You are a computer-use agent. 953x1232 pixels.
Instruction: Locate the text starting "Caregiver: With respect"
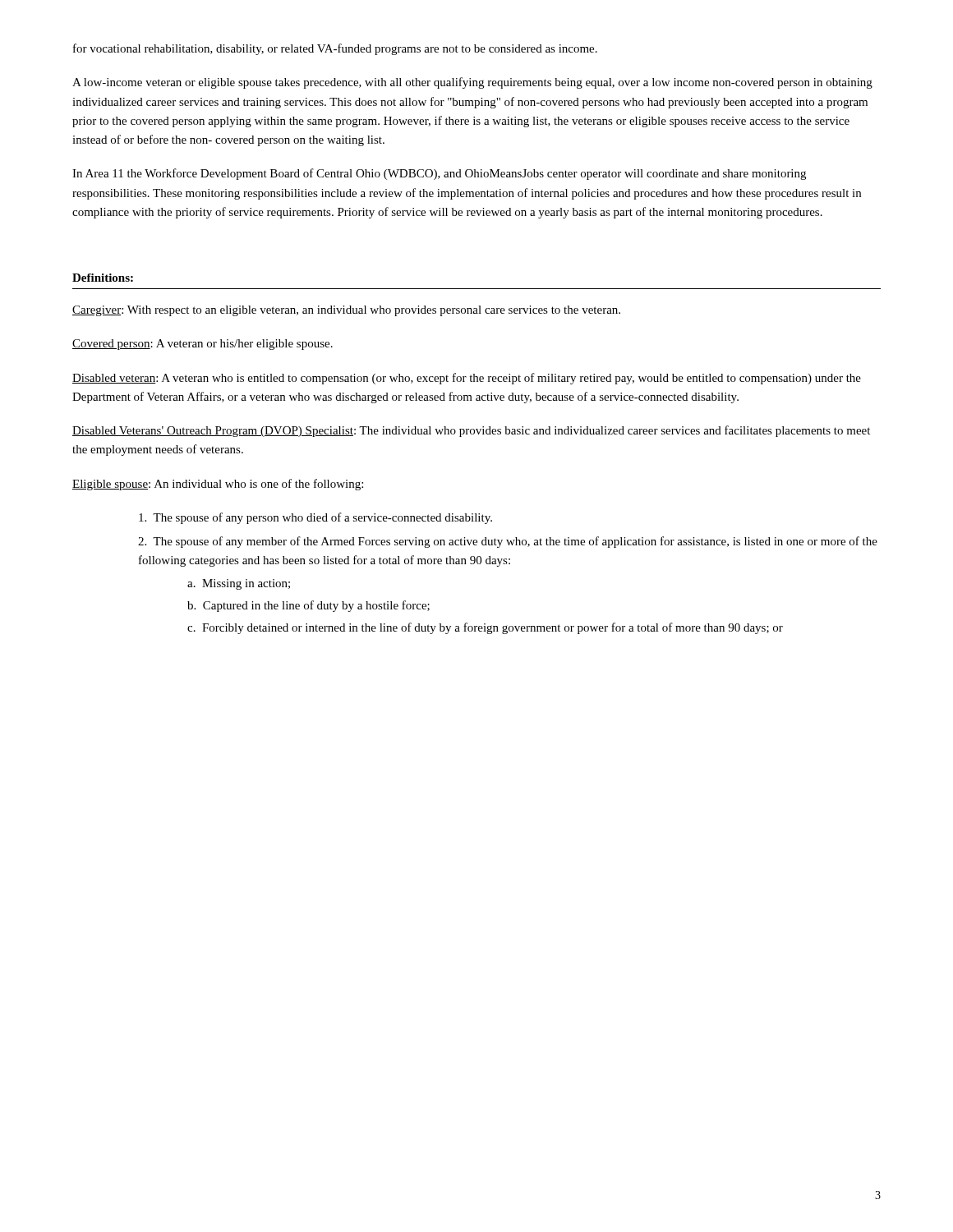[x=347, y=310]
